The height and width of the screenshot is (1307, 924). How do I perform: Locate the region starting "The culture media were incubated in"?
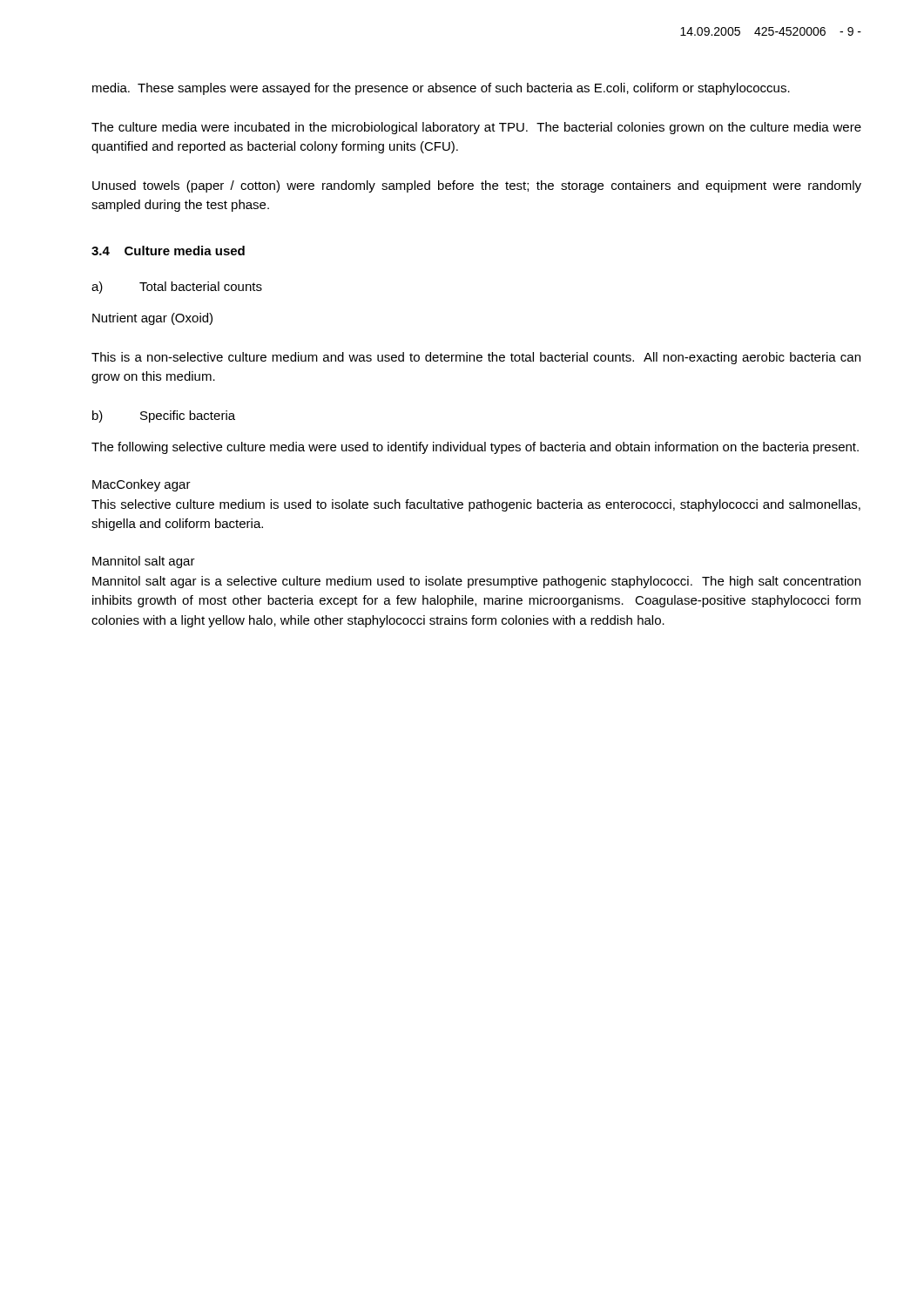pyautogui.click(x=476, y=136)
